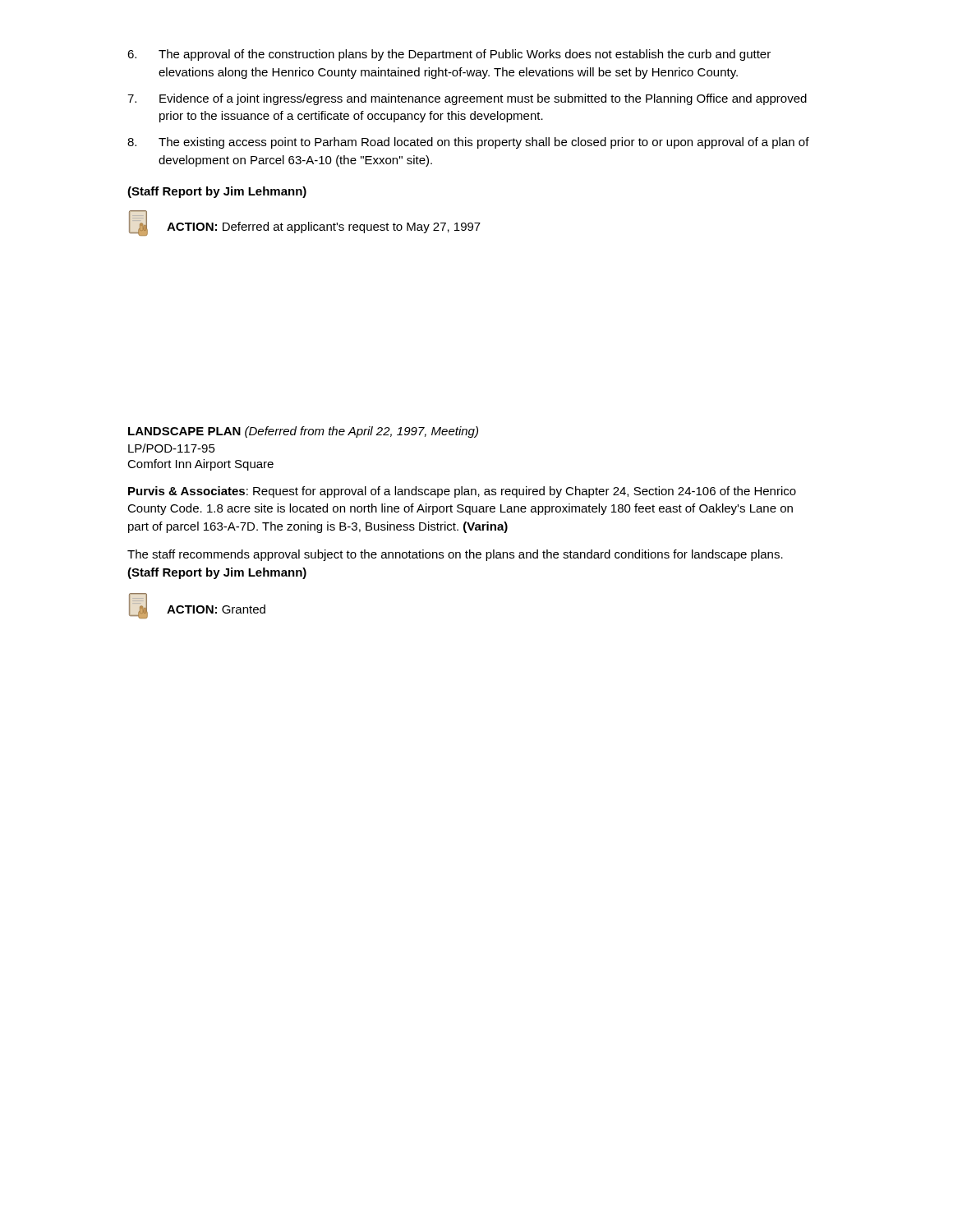The image size is (953, 1232).
Task: Locate the text that says "Comfort Inn Airport Square"
Action: [x=201, y=463]
